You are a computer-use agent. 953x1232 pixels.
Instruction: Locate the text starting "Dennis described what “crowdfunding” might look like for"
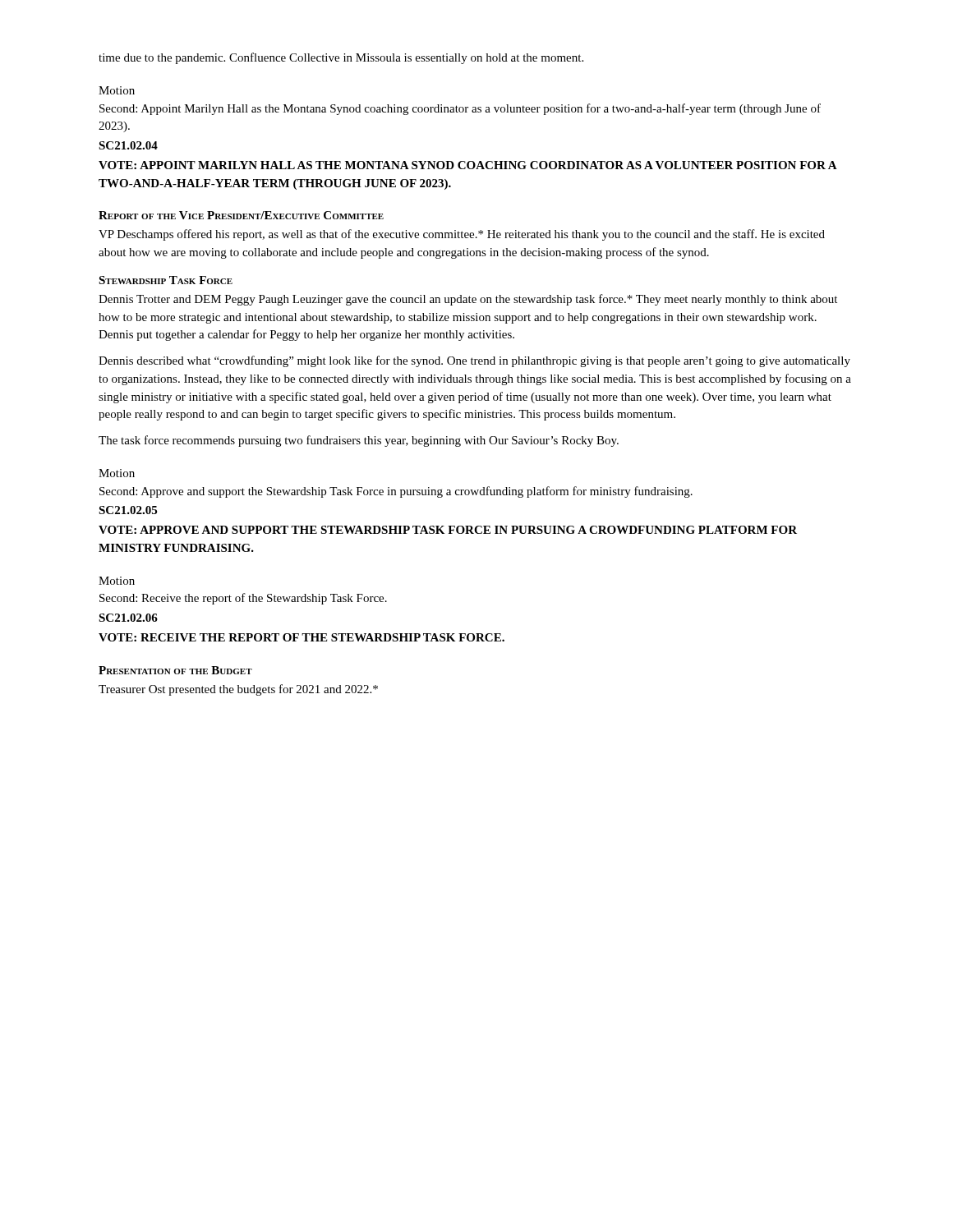pyautogui.click(x=476, y=388)
